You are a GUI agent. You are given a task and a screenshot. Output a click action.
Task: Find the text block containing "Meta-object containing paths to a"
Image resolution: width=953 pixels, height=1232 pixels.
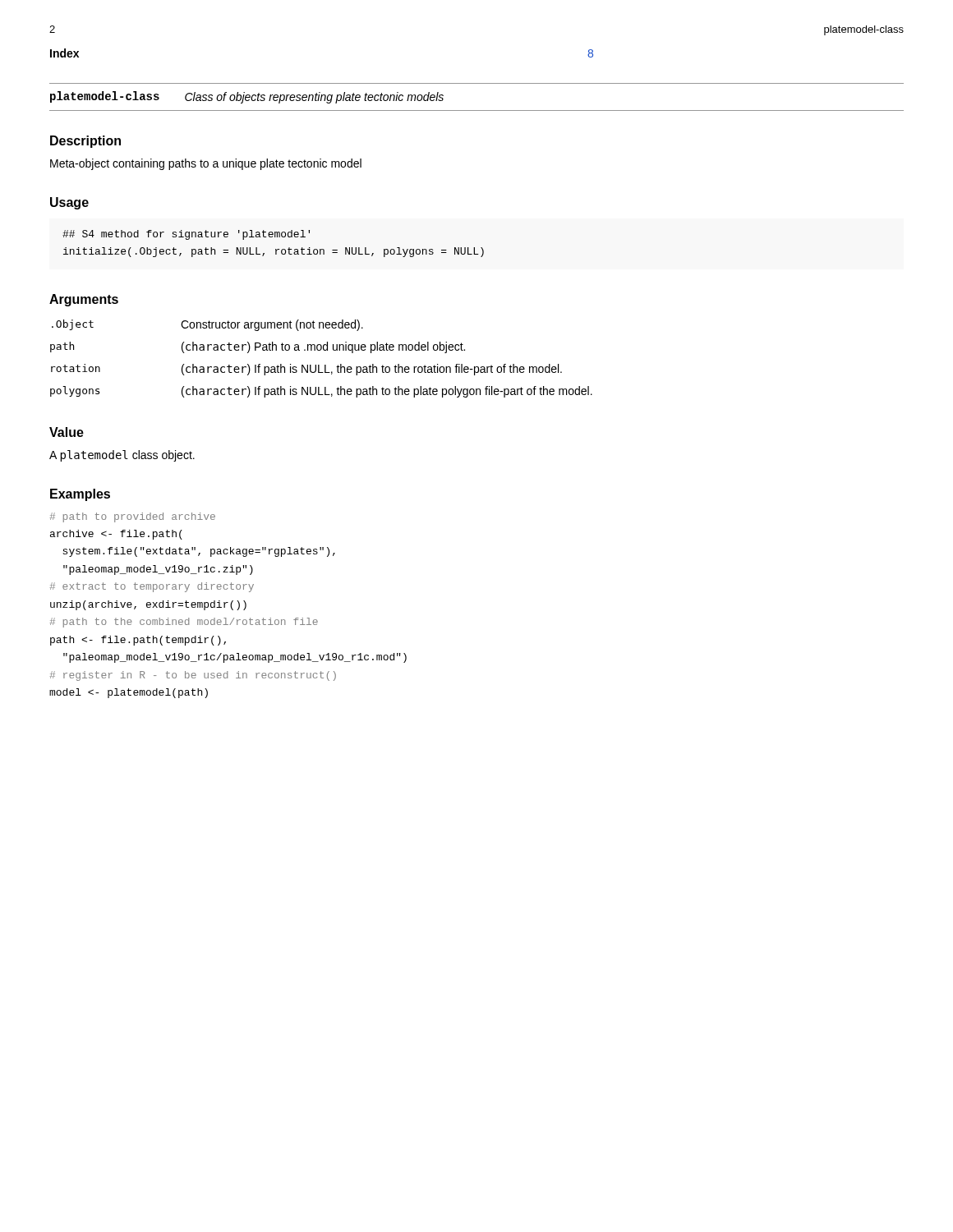(x=206, y=163)
